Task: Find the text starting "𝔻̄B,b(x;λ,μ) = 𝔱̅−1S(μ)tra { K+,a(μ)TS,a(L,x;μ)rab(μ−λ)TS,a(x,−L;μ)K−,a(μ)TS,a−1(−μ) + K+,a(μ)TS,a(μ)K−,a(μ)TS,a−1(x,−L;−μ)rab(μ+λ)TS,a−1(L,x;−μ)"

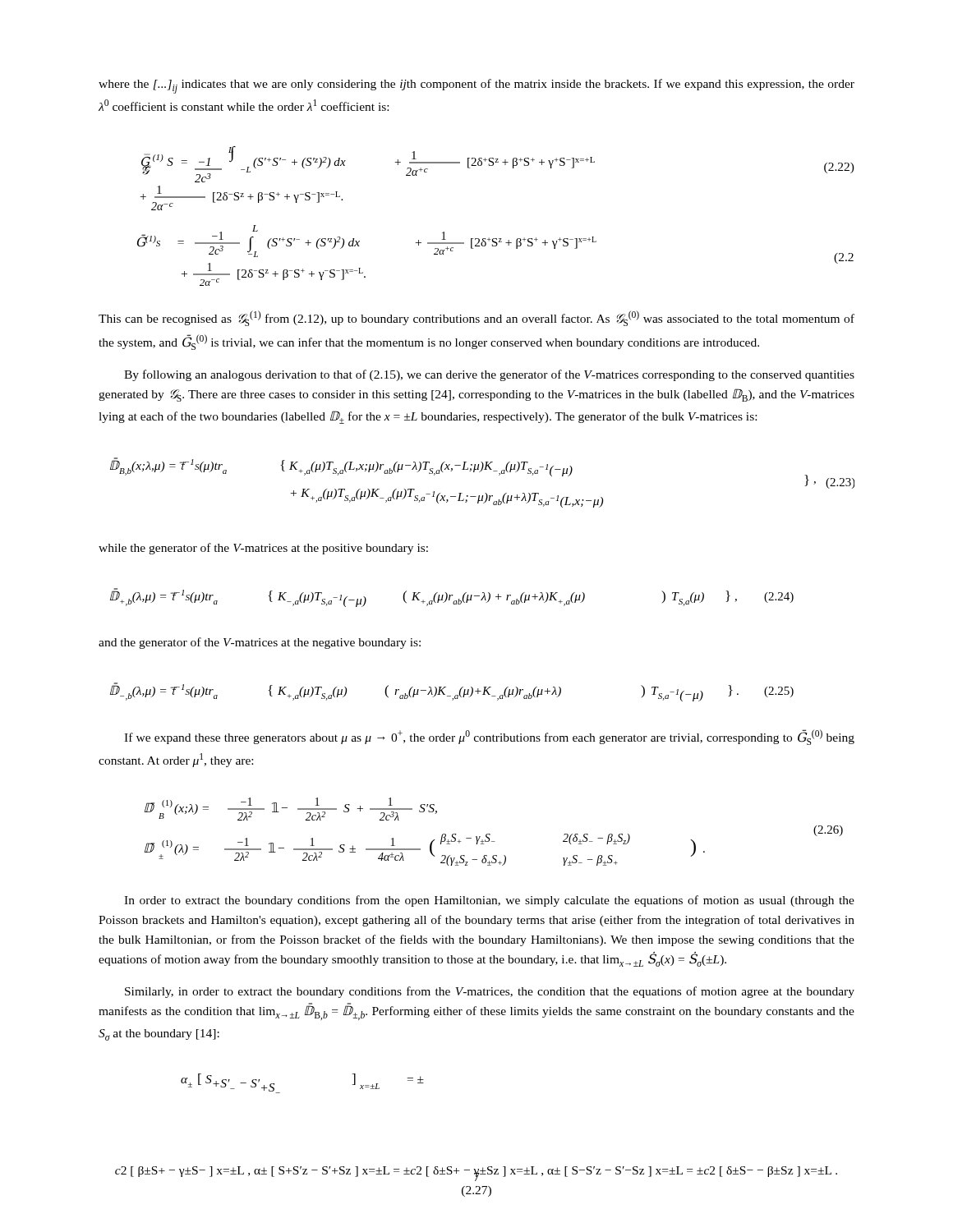Action: pyautogui.click(x=476, y=481)
